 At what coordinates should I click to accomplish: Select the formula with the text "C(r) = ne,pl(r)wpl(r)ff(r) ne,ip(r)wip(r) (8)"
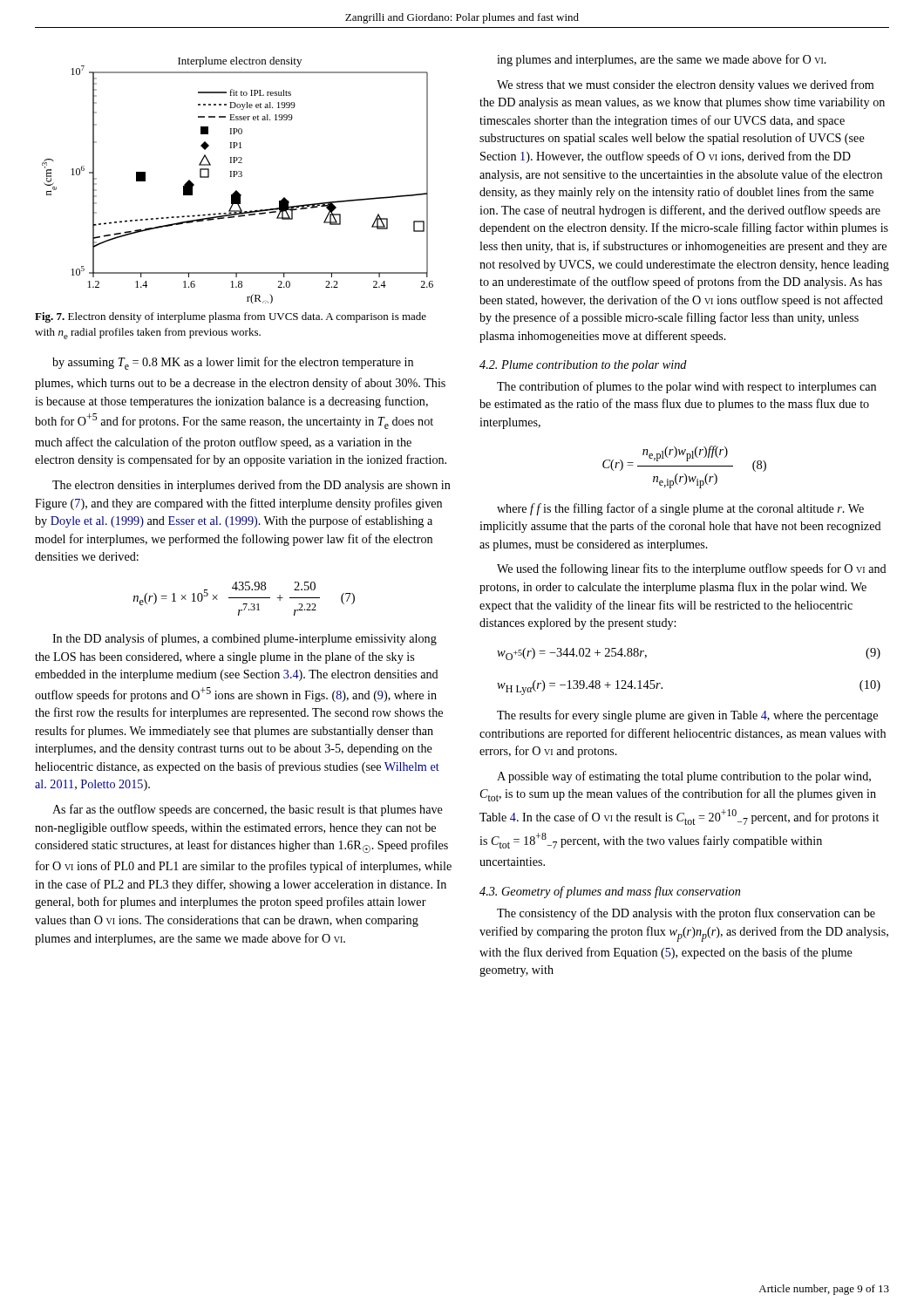pyautogui.click(x=684, y=466)
